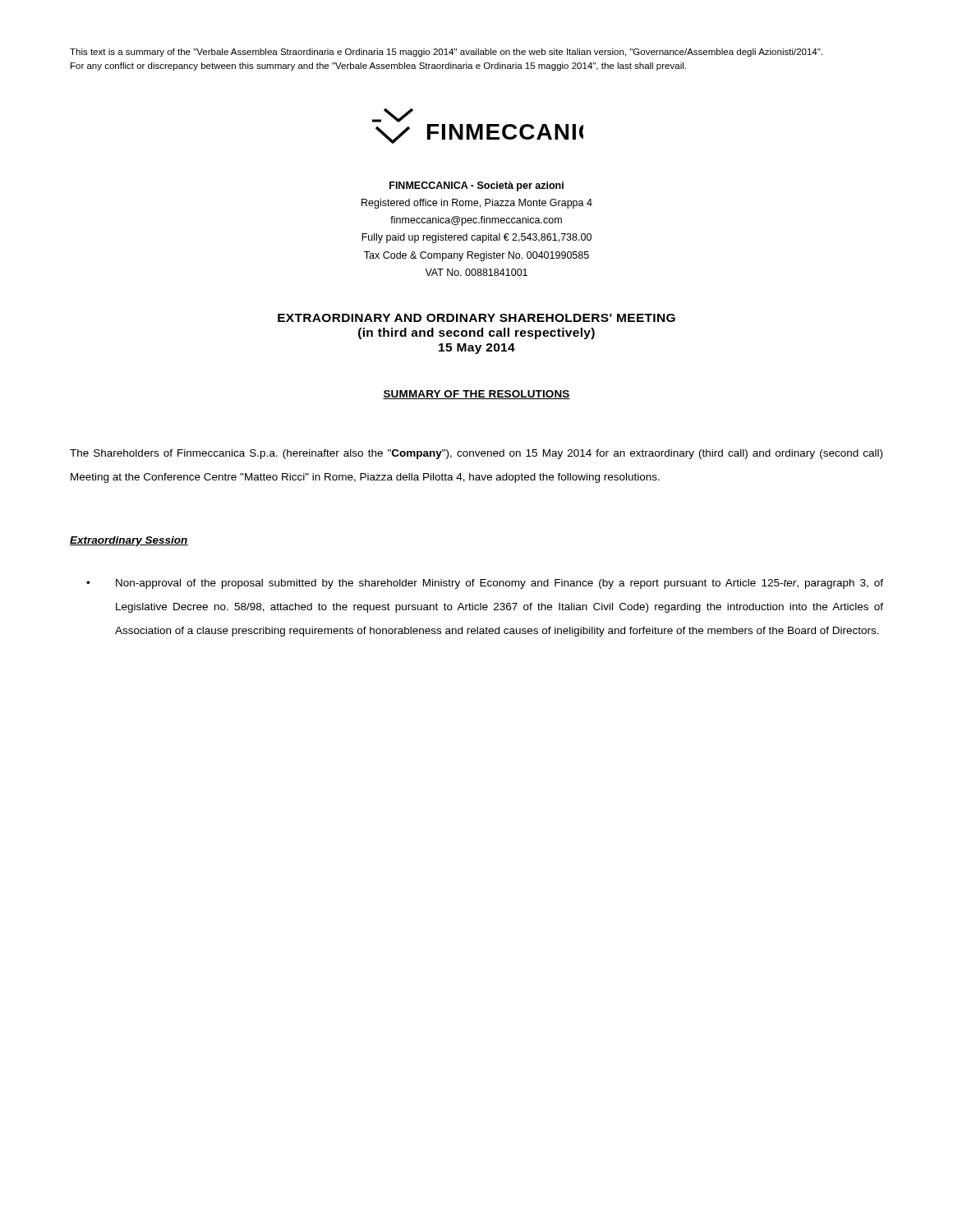Click on the section header that reads "SUMMARY OF THE RESOLUTIONS"
The height and width of the screenshot is (1232, 953).
(476, 394)
